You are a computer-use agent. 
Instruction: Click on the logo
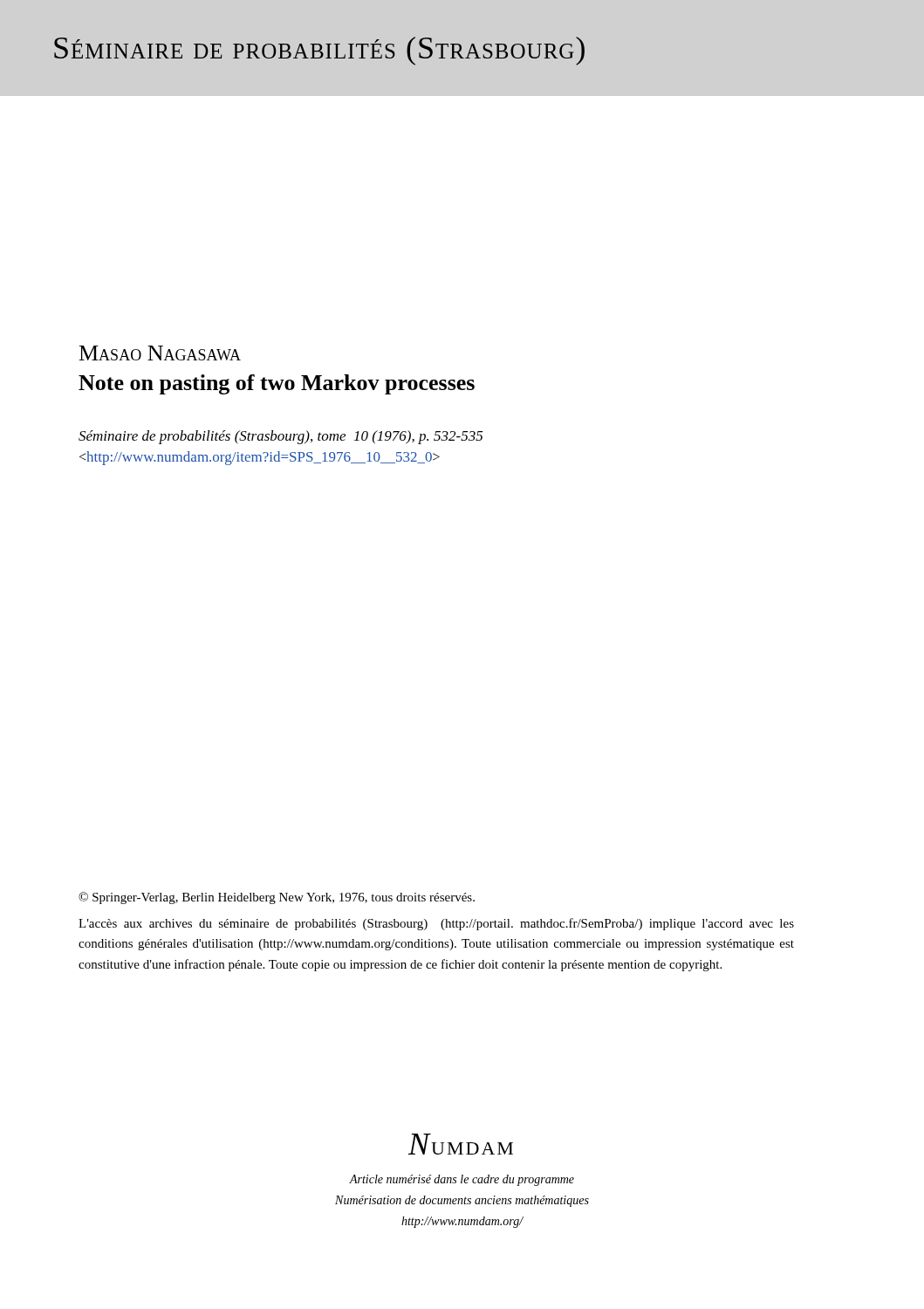click(462, 1179)
